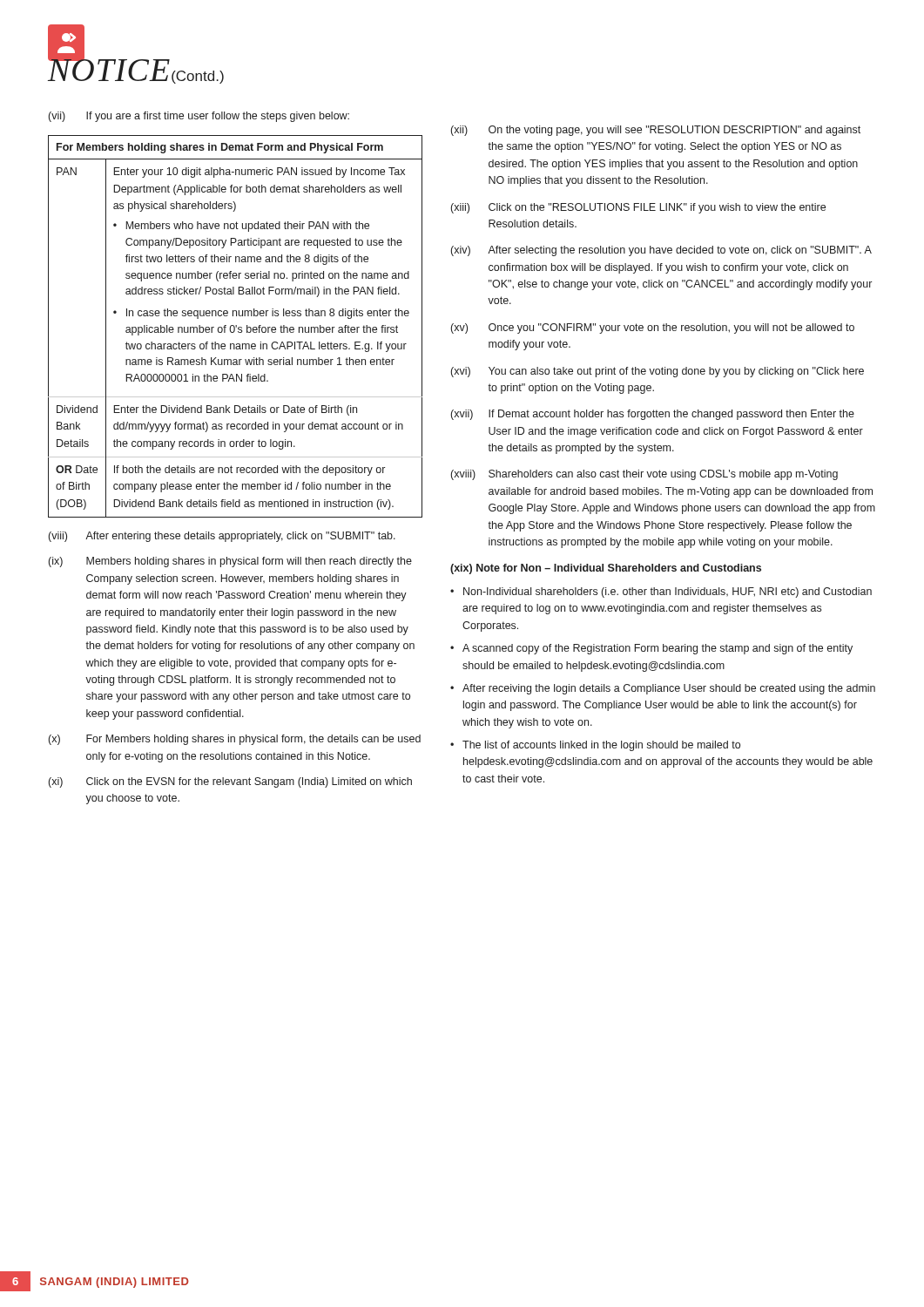Screen dimensions: 1307x924
Task: Point to the block beginning "Non-Individual shareholders (i.e. other than Individuals,"
Action: pyautogui.click(x=667, y=609)
